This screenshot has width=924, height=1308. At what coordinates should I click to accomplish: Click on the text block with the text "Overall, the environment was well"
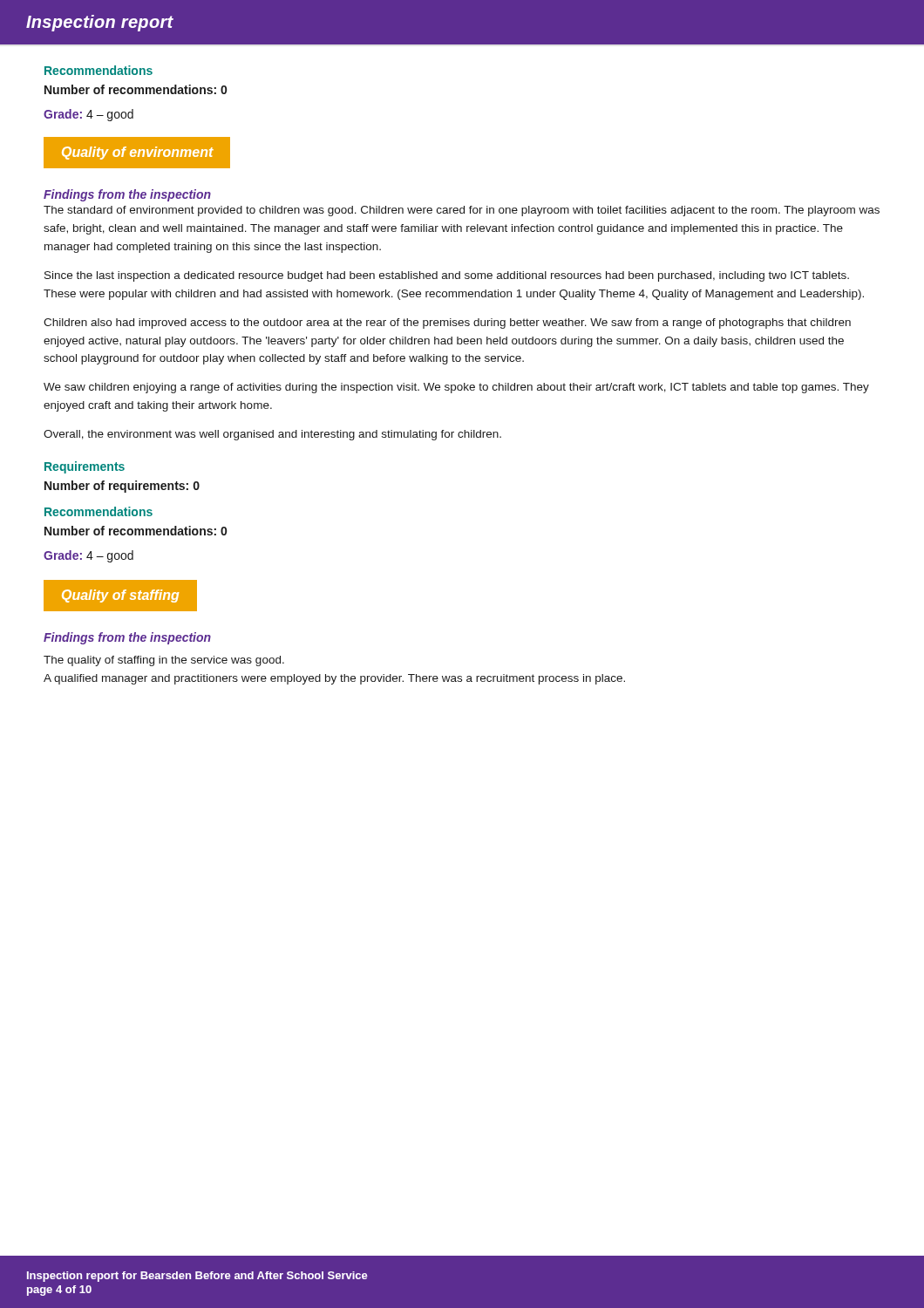pos(273,434)
